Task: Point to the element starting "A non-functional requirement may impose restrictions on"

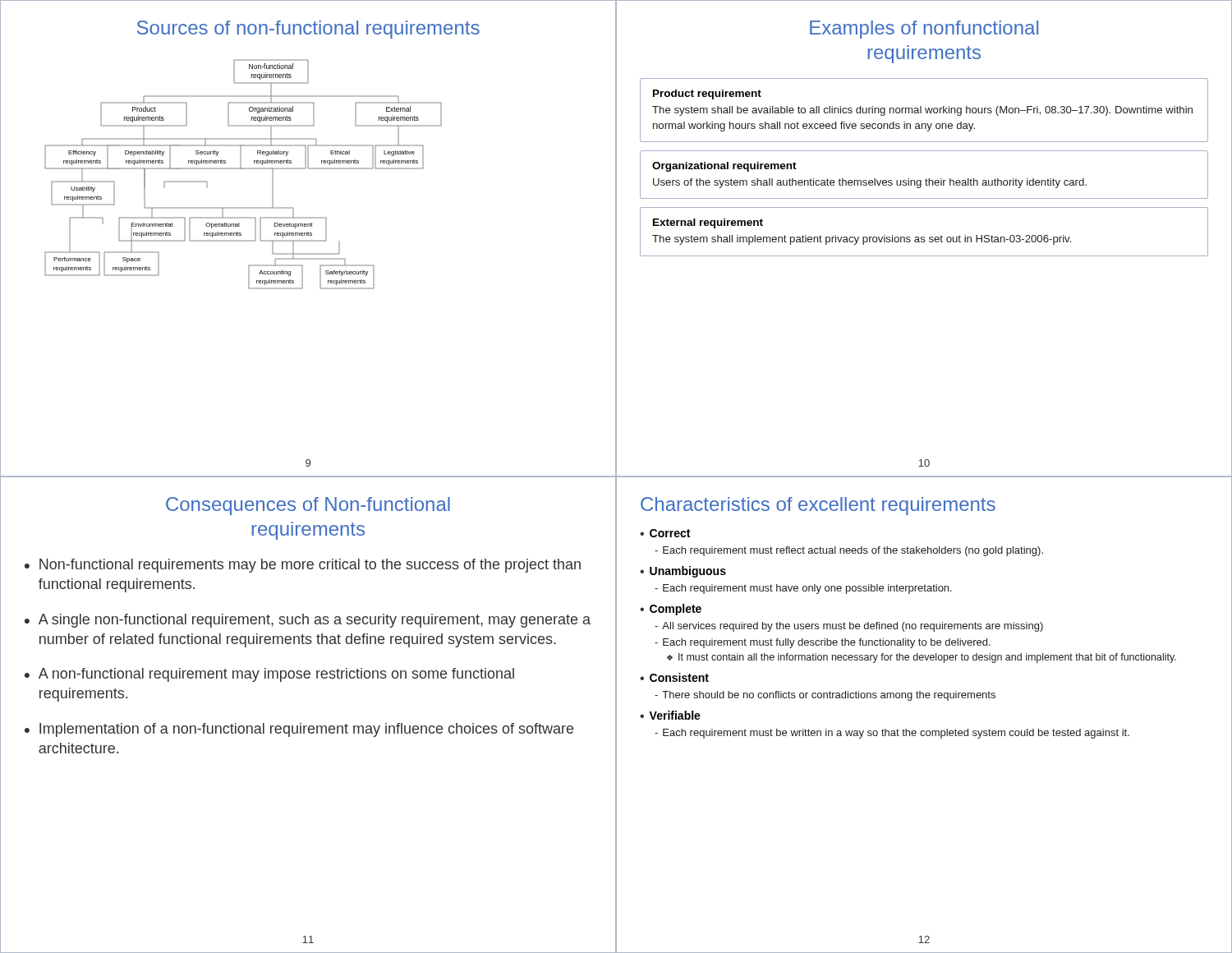Action: (277, 684)
